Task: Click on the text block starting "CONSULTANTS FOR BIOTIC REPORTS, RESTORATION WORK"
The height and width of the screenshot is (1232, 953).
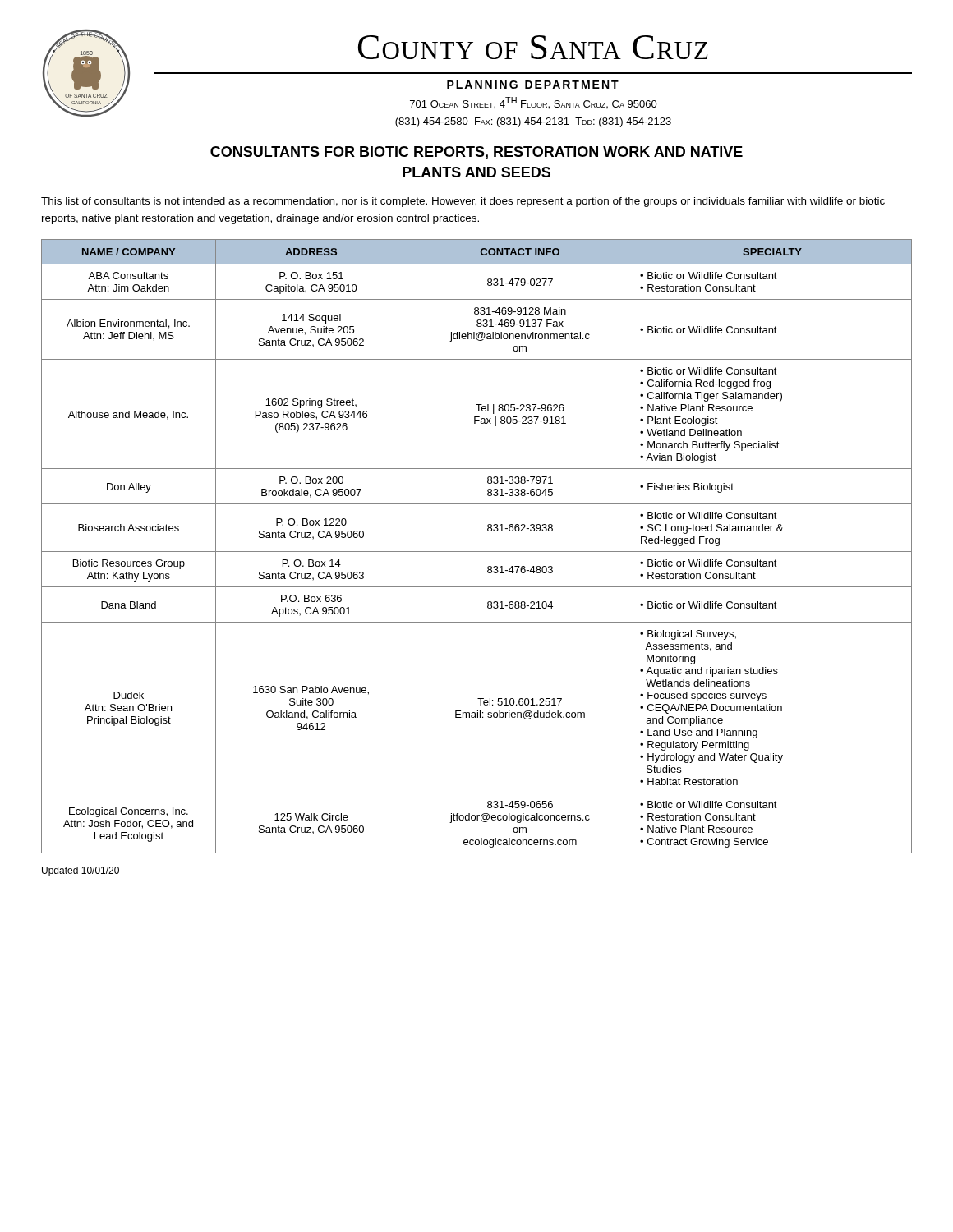Action: (476, 162)
